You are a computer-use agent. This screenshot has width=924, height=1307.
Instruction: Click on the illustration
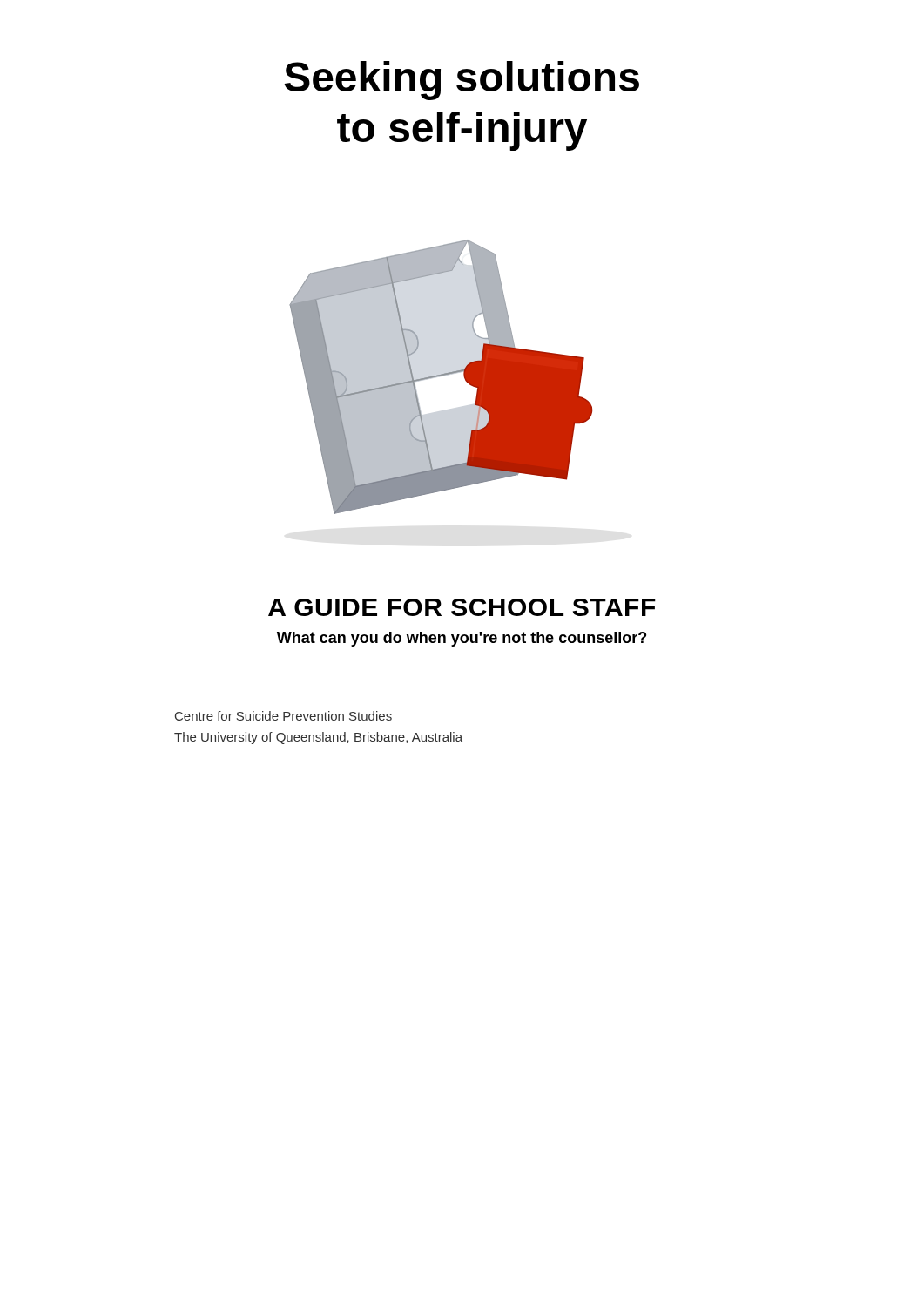(x=462, y=362)
